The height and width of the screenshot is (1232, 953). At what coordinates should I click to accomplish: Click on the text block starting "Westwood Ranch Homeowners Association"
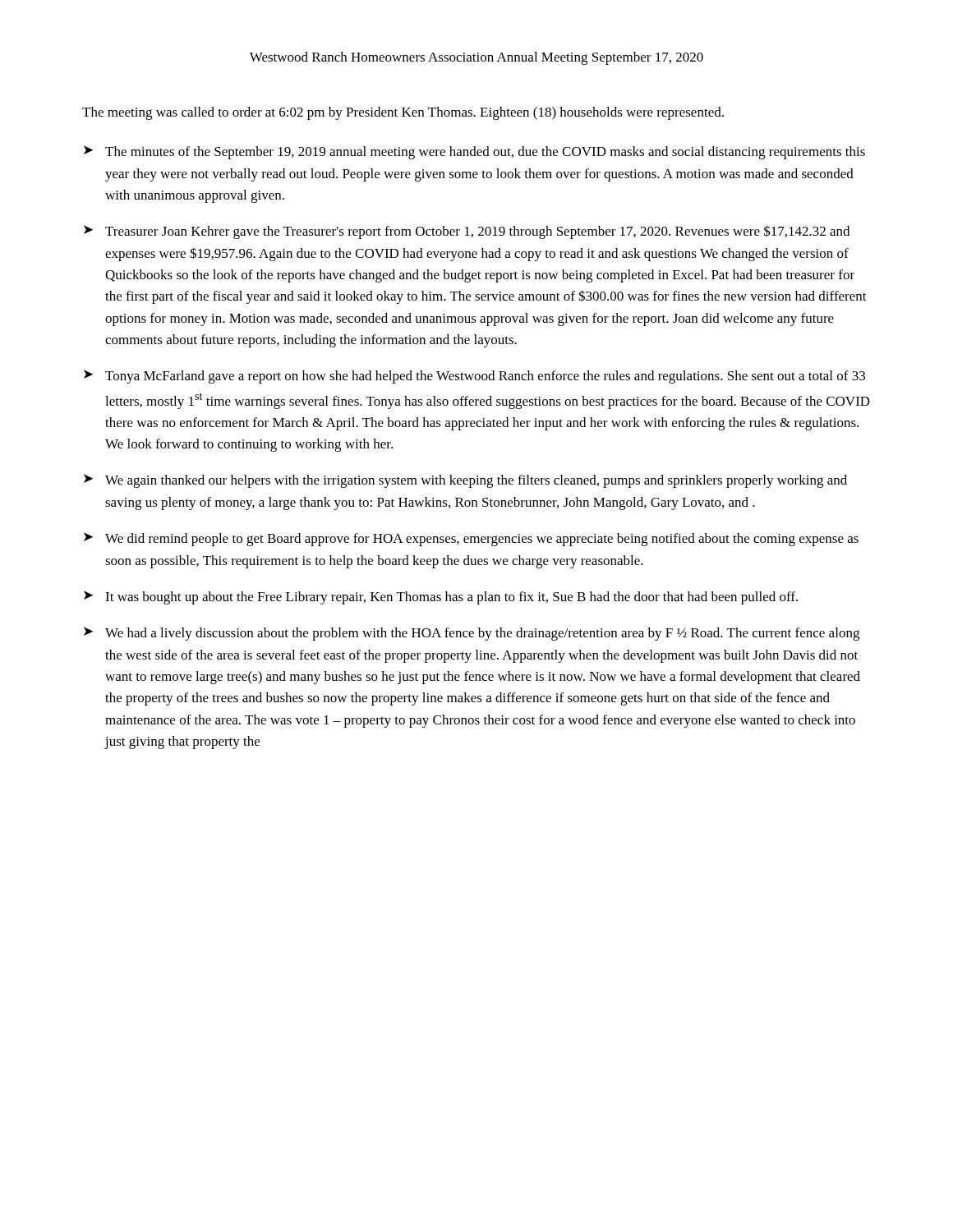pos(476,57)
